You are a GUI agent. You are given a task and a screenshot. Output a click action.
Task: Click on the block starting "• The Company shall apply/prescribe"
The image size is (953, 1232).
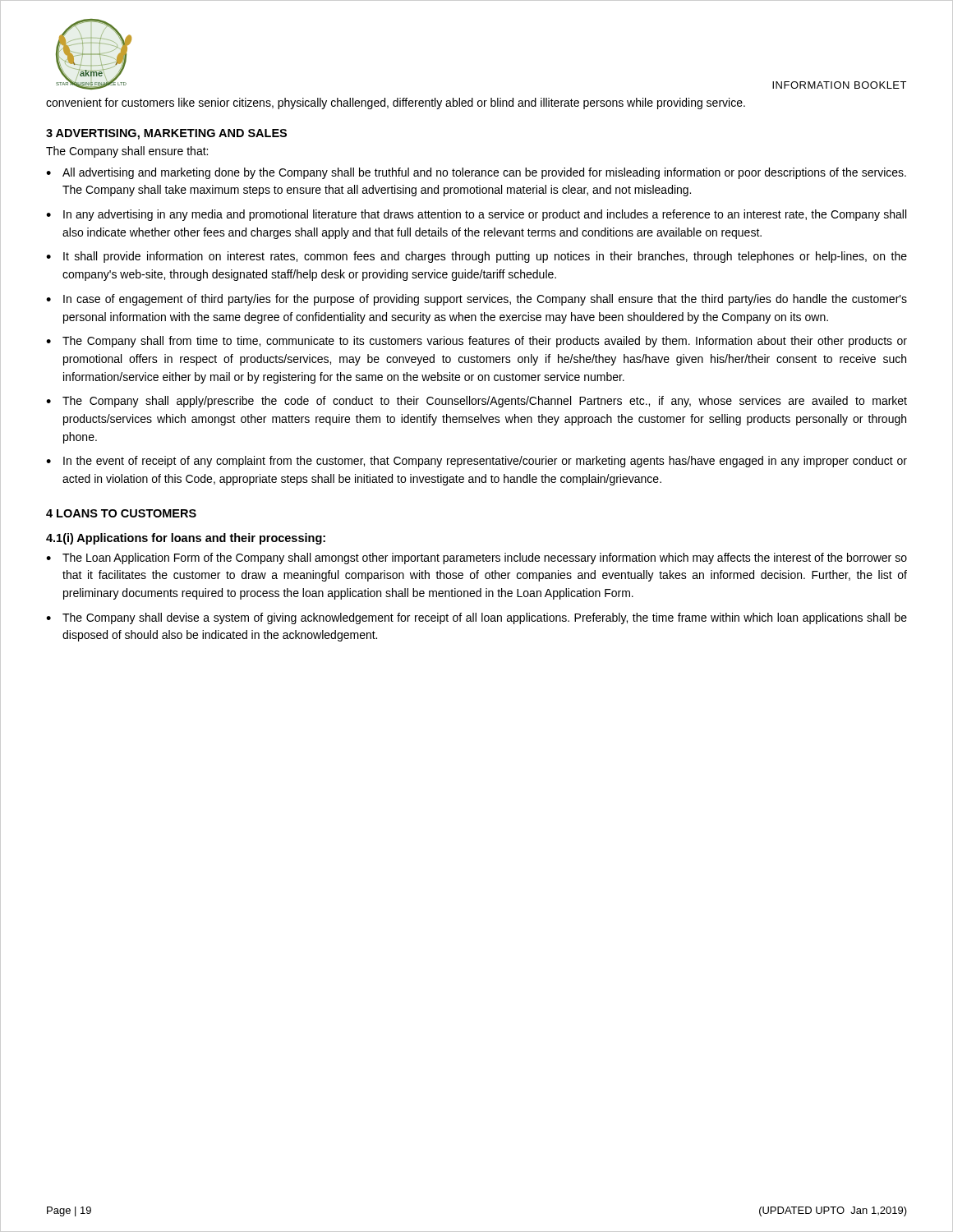tap(476, 419)
